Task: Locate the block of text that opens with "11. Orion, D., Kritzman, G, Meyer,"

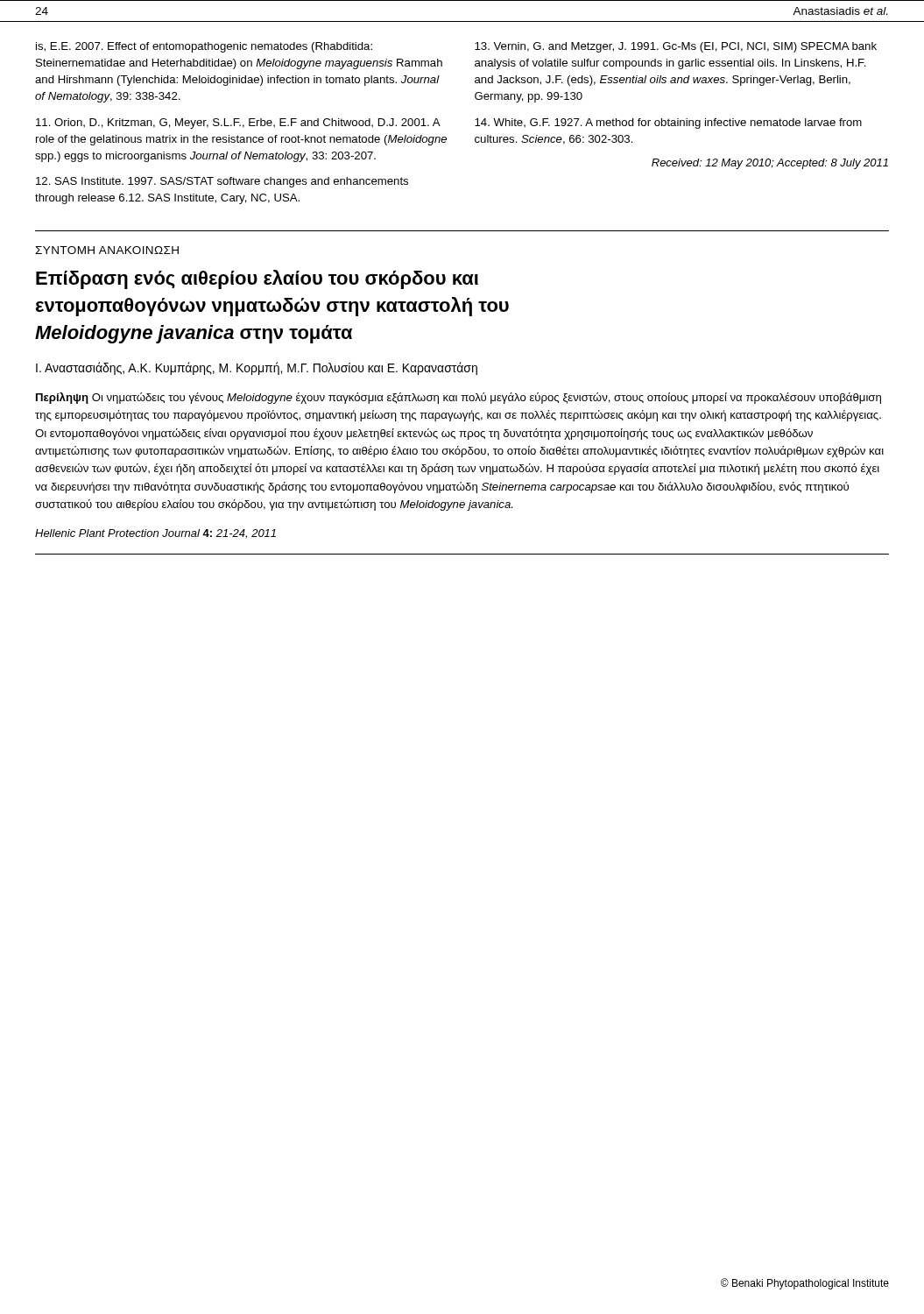Action: tap(241, 139)
